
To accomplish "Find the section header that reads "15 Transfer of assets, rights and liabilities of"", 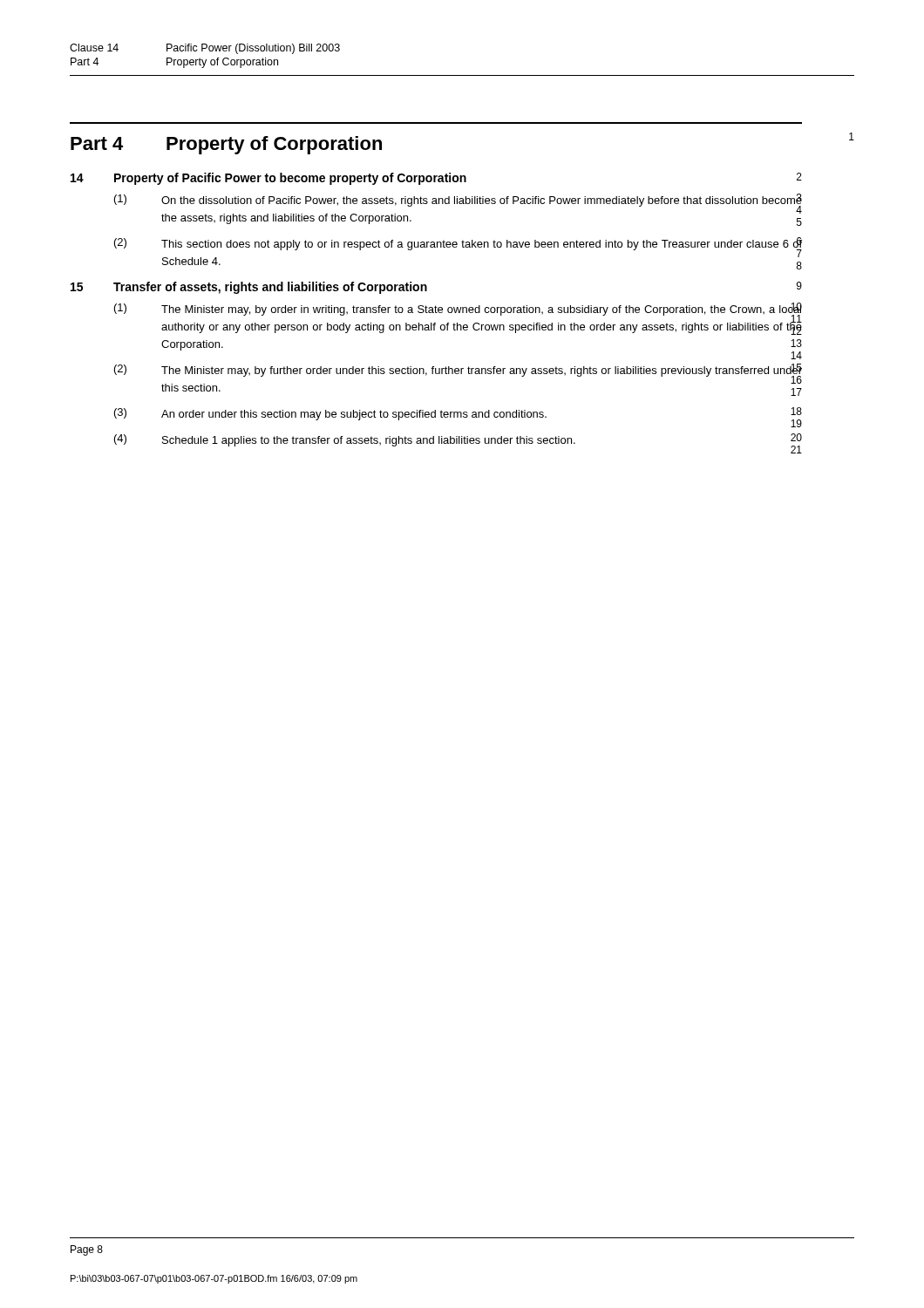I will 436,287.
